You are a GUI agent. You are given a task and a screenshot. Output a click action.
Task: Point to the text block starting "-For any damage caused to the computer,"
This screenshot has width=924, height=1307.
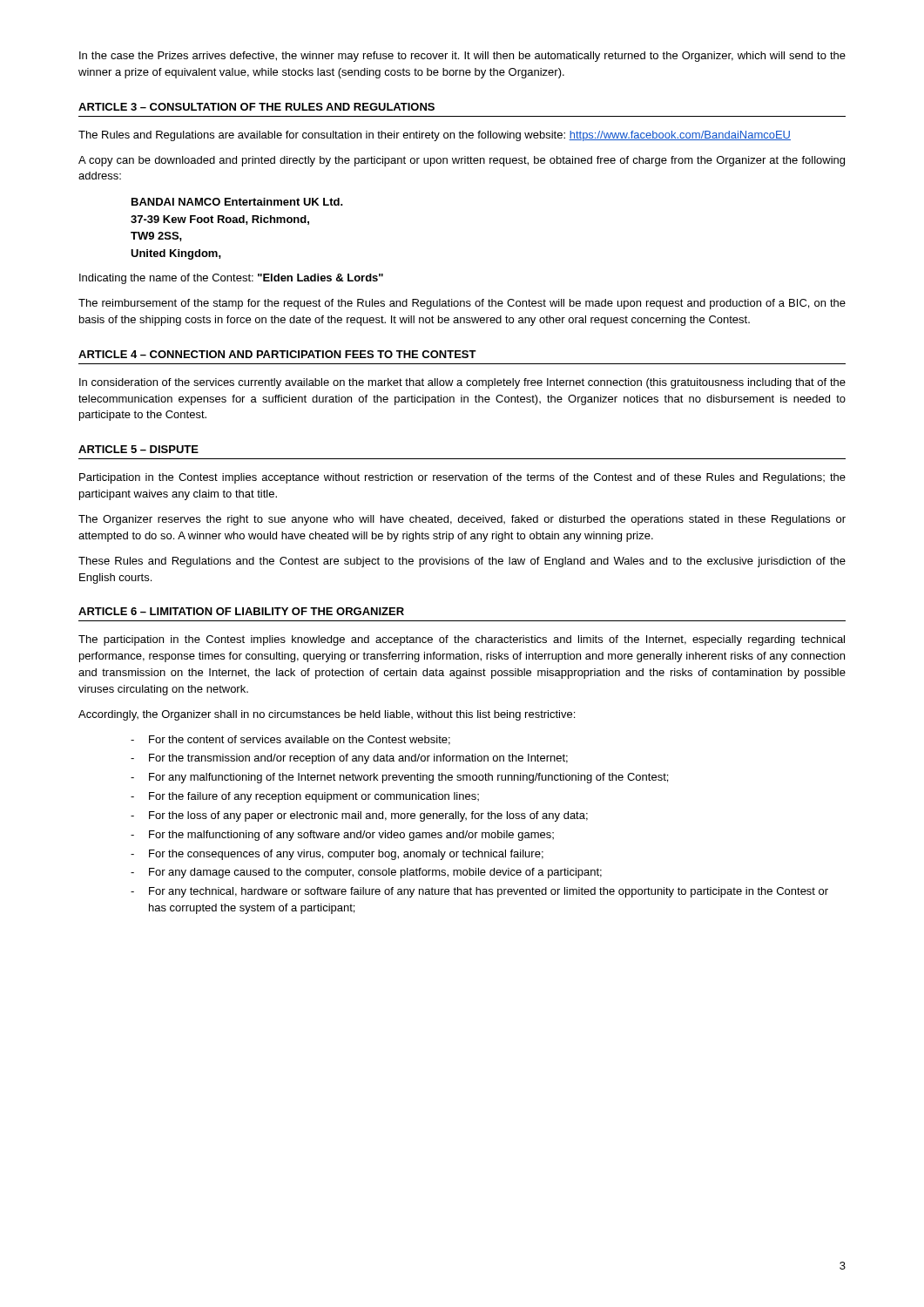click(x=367, y=873)
